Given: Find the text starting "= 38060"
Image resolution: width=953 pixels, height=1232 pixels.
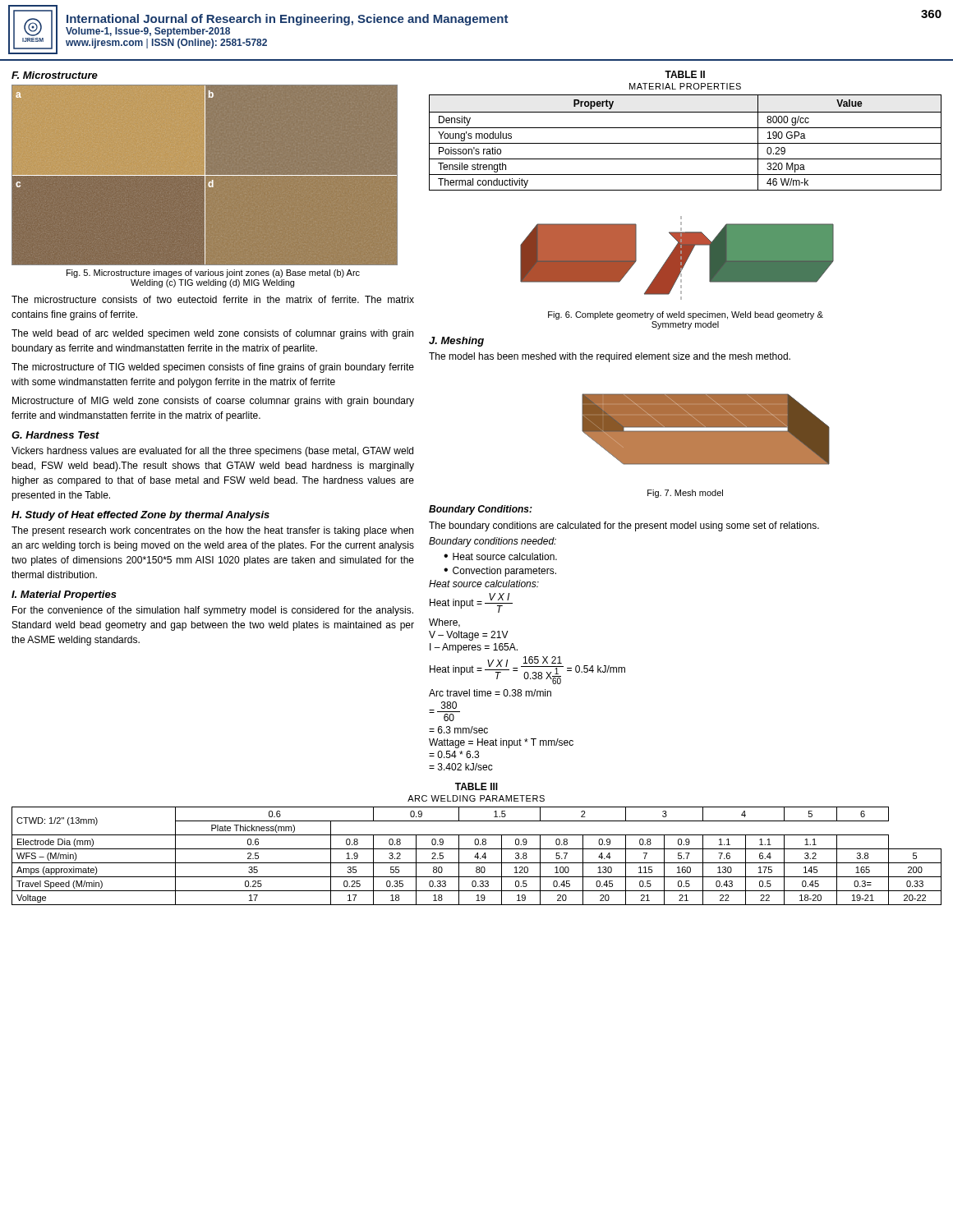Looking at the screenshot, I should 445,712.
